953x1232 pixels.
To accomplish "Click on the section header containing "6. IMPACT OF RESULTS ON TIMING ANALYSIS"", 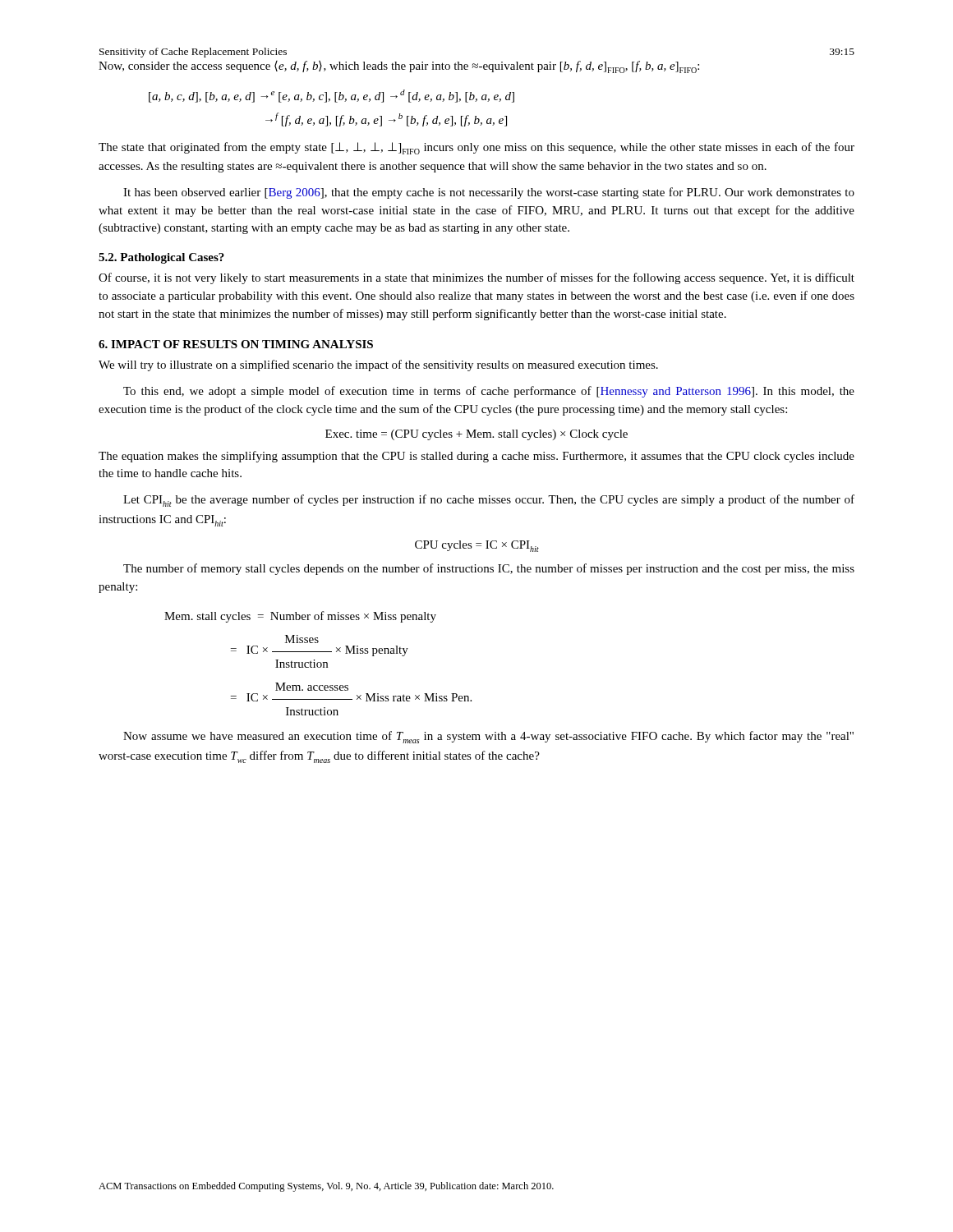I will pyautogui.click(x=236, y=344).
